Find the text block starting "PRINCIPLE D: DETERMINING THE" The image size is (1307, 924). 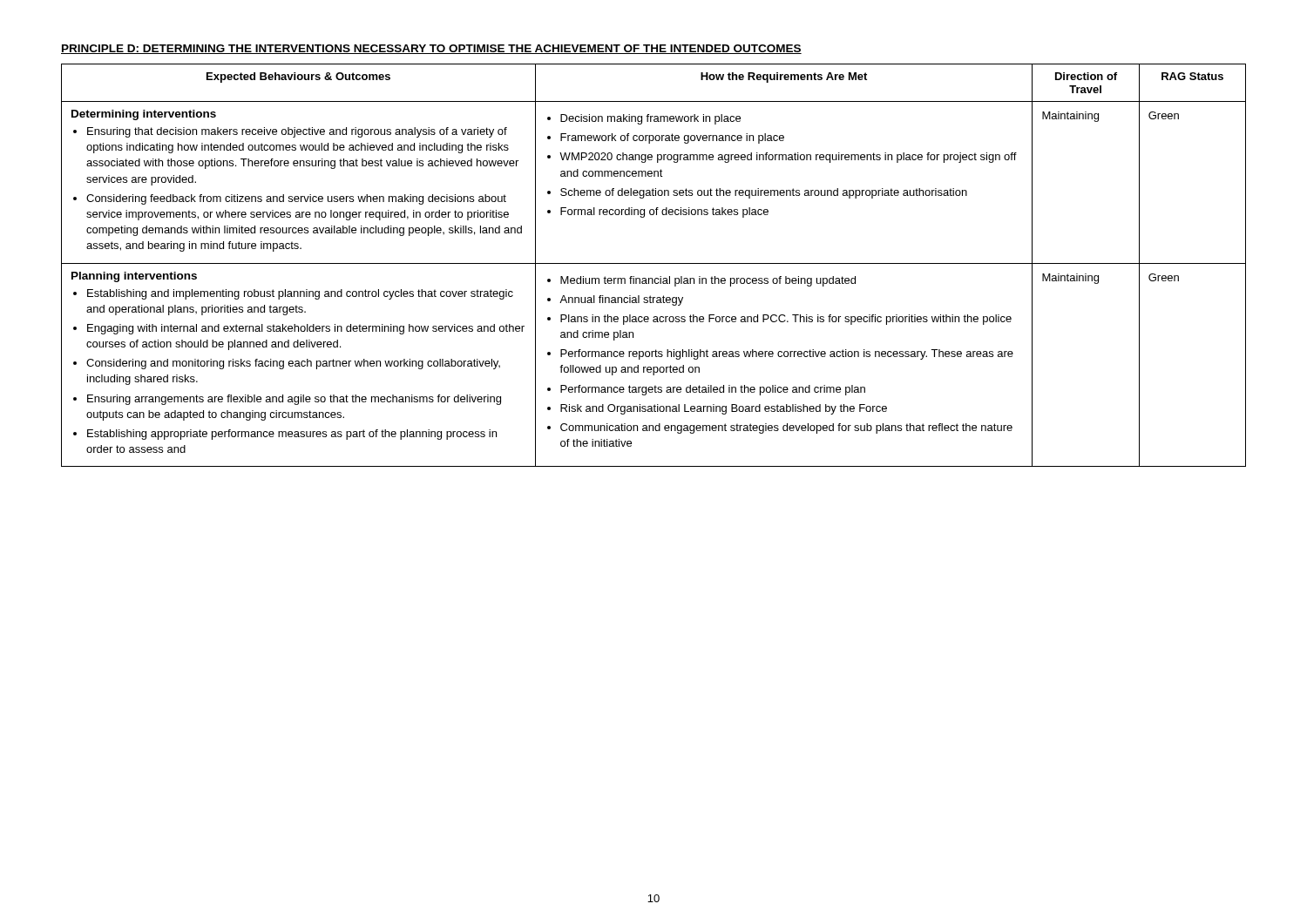(x=431, y=48)
